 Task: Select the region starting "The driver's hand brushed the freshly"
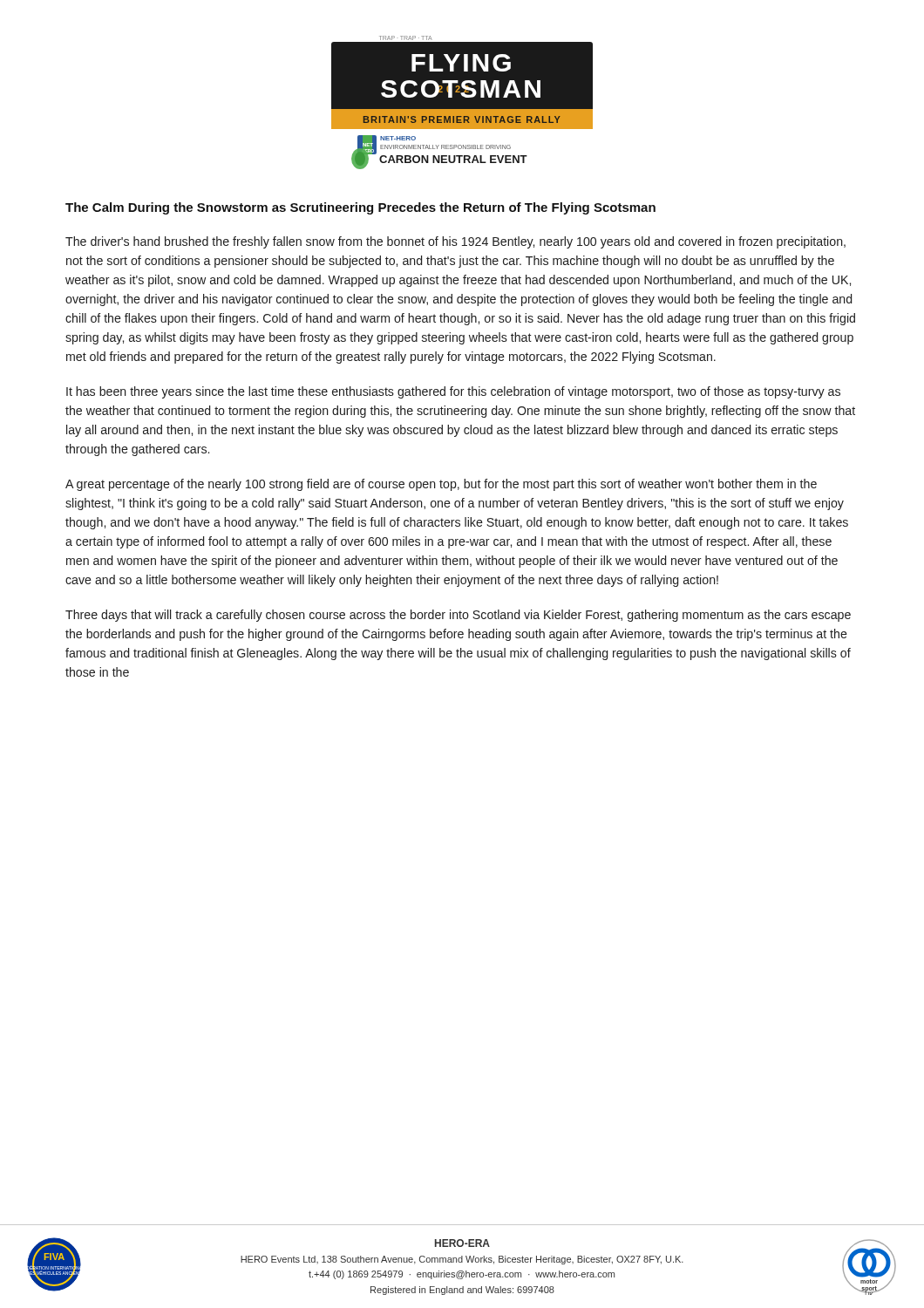pyautogui.click(x=461, y=299)
